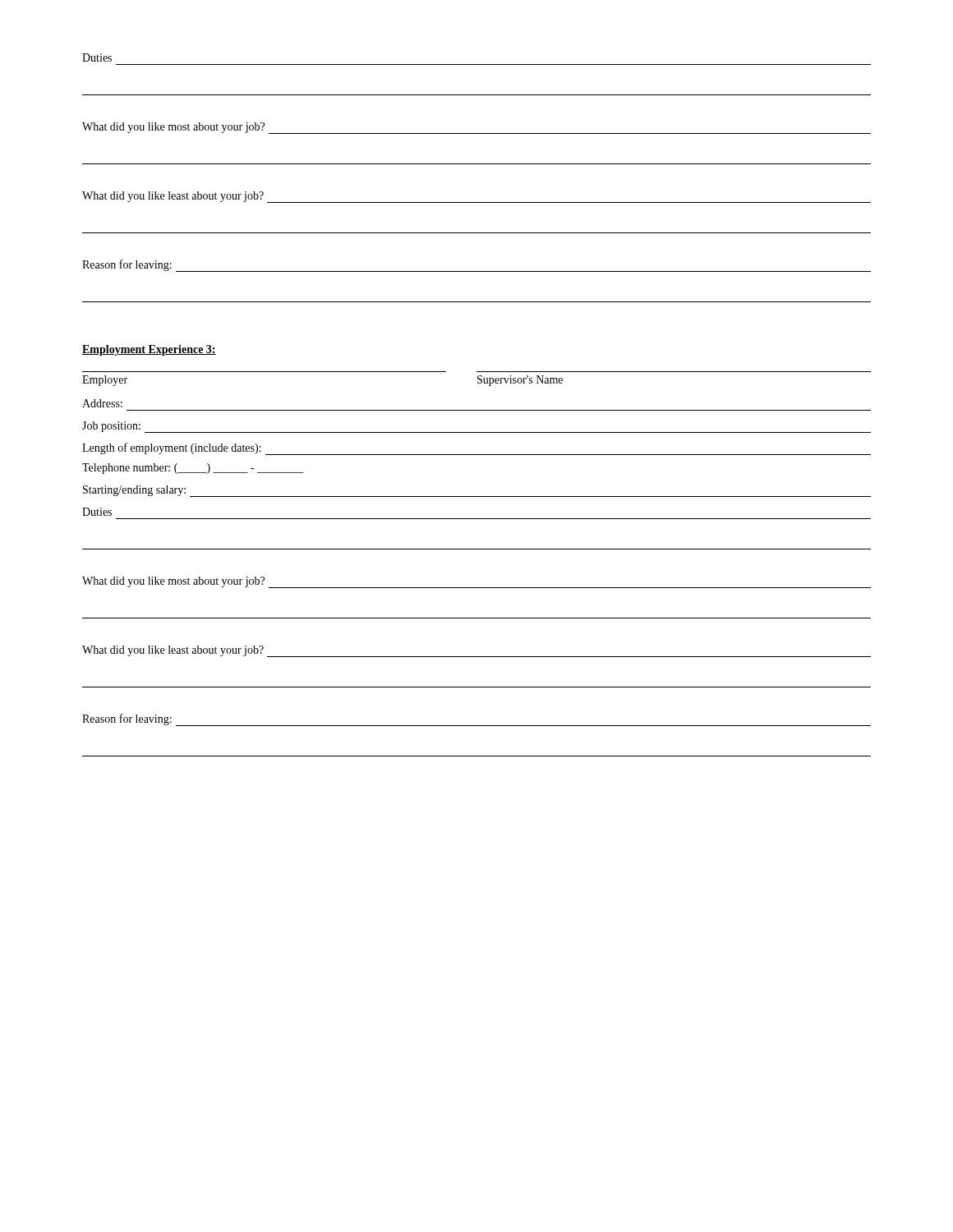
Task: Find "Job position:" on this page
Action: click(476, 425)
